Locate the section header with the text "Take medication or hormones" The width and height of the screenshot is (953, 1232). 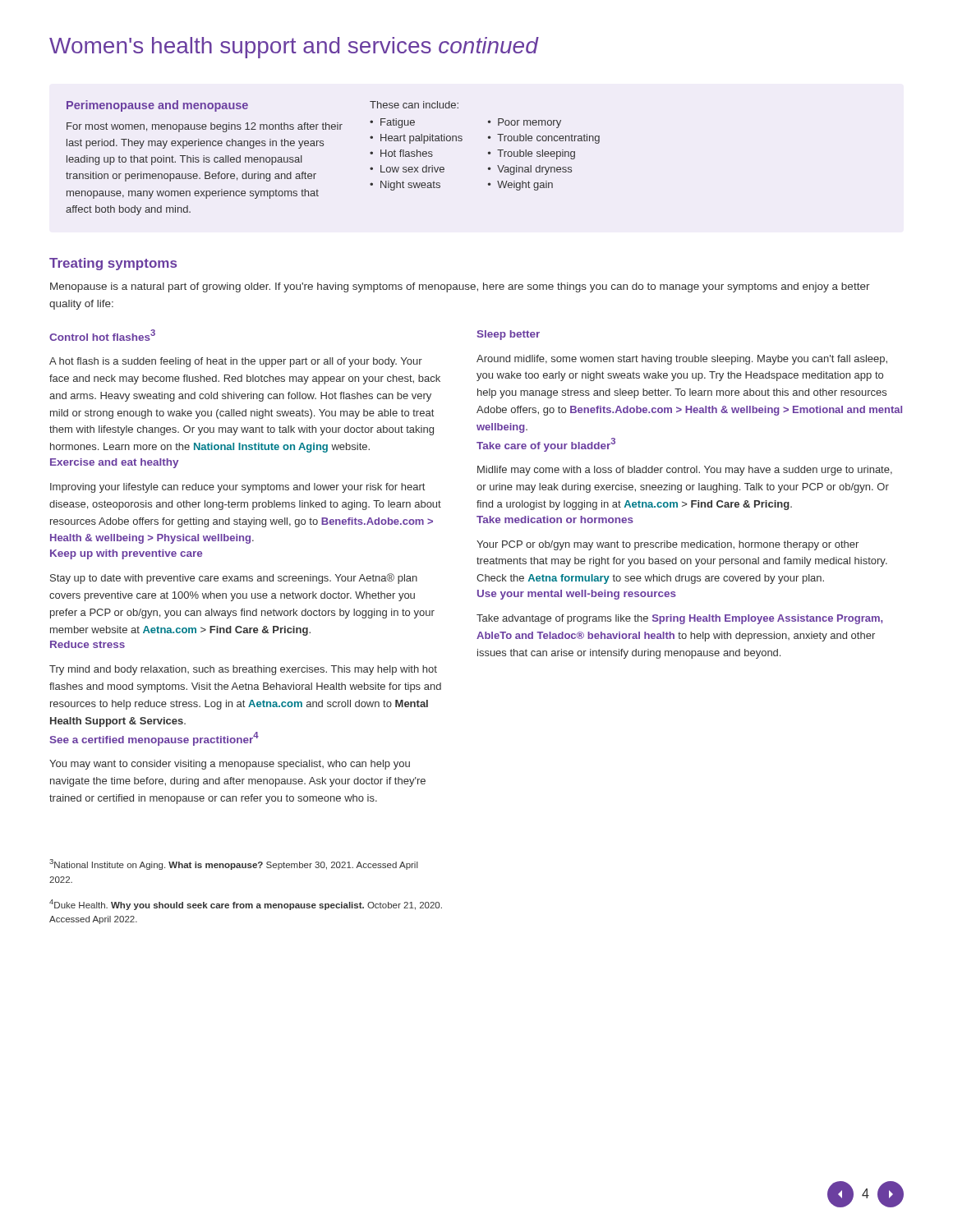point(555,519)
